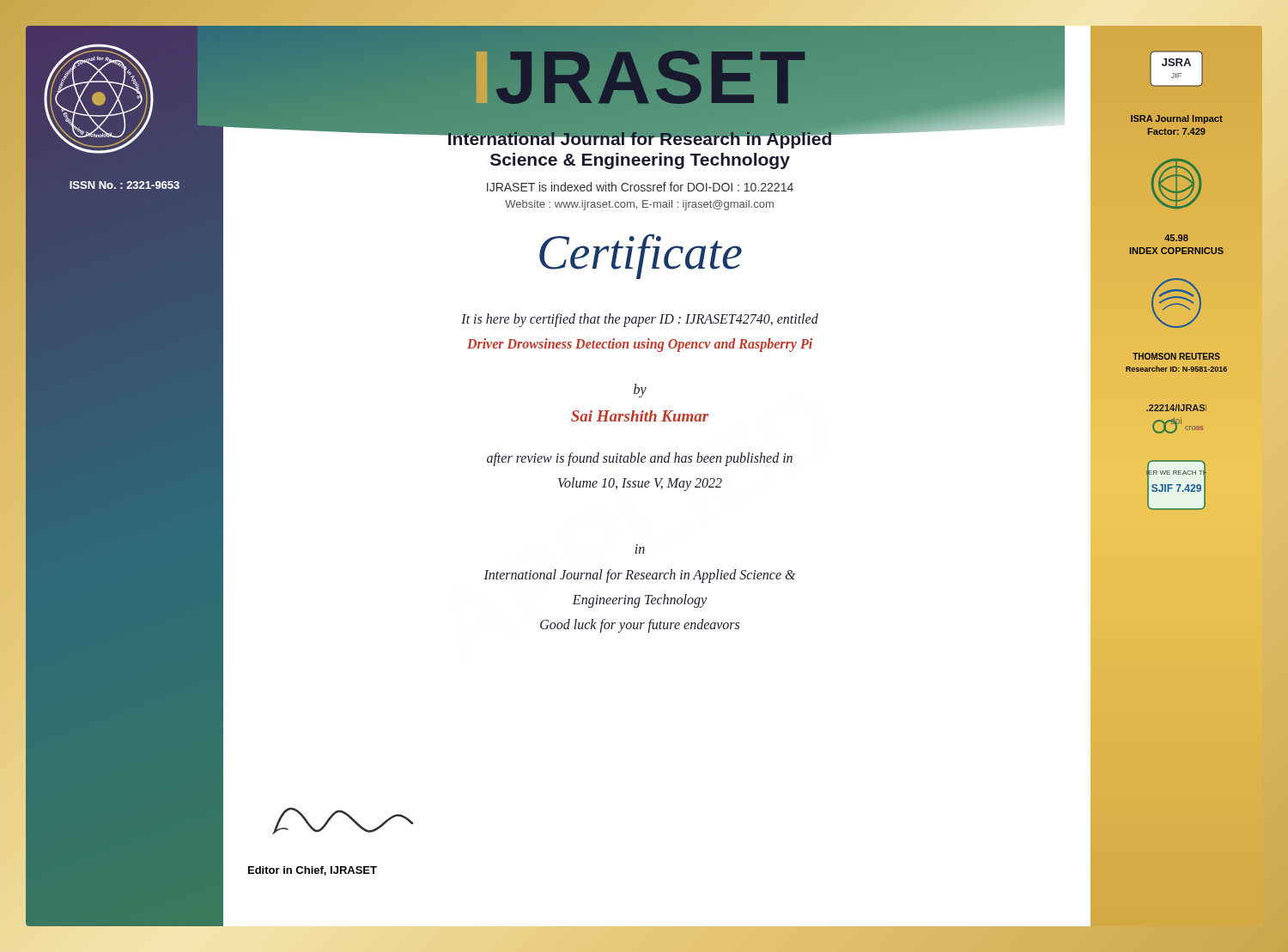Find "ISRA Journal ImpactFactor: 7.429" on this page

pyautogui.click(x=1176, y=125)
